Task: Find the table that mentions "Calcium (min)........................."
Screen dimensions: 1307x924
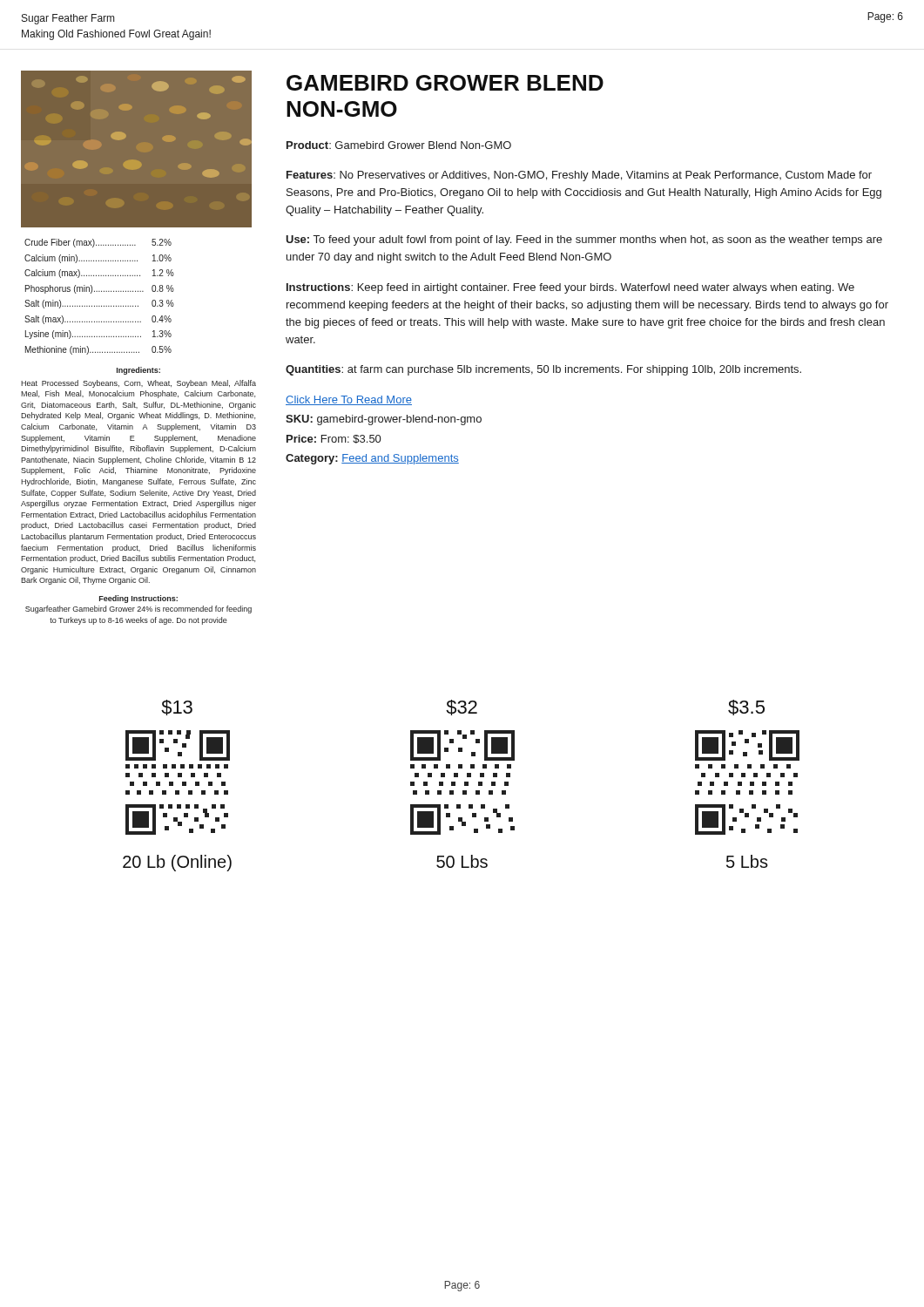Action: point(138,296)
